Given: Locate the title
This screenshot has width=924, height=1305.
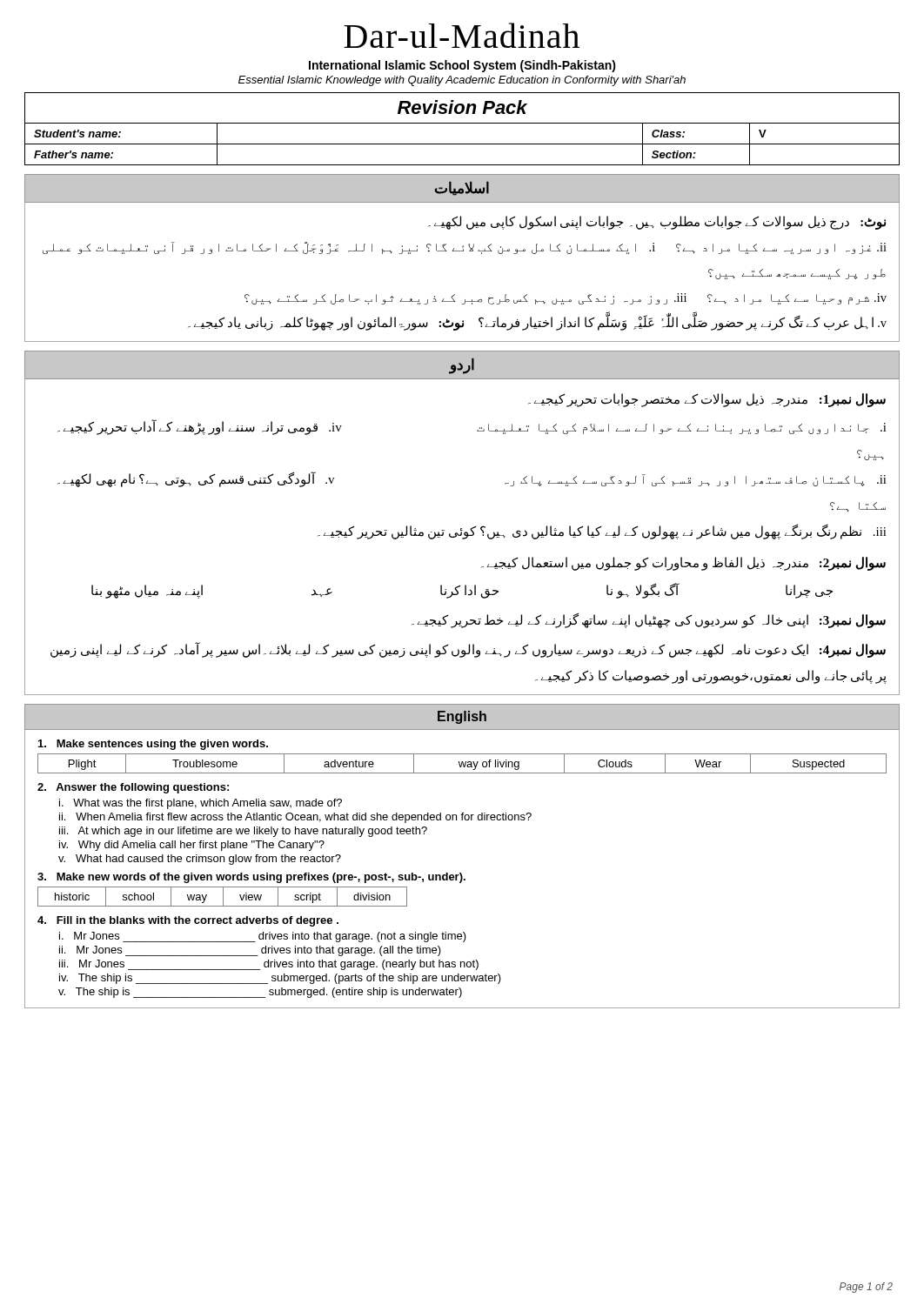Looking at the screenshot, I should point(462,36).
